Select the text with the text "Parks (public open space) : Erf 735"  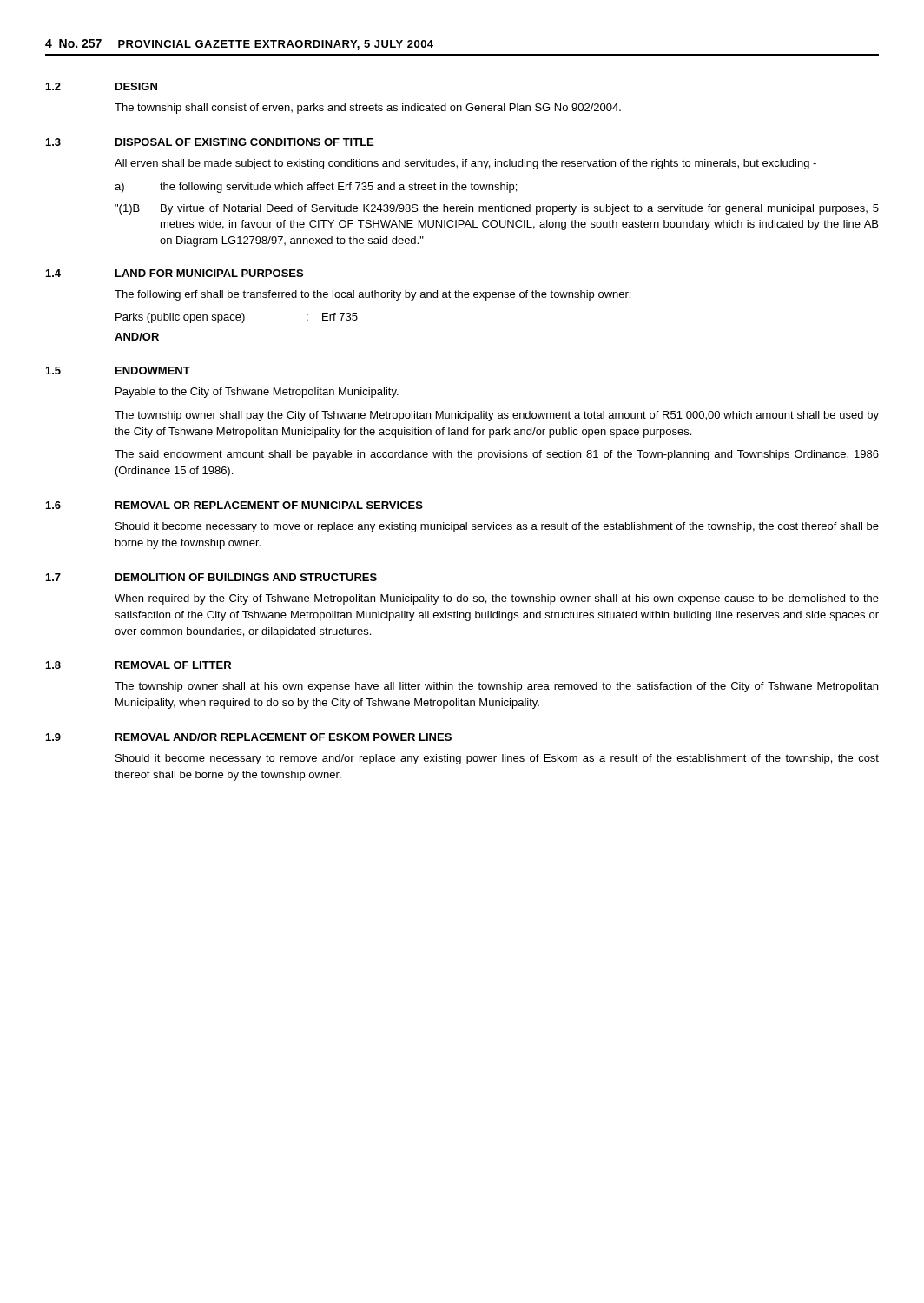pyautogui.click(x=236, y=316)
